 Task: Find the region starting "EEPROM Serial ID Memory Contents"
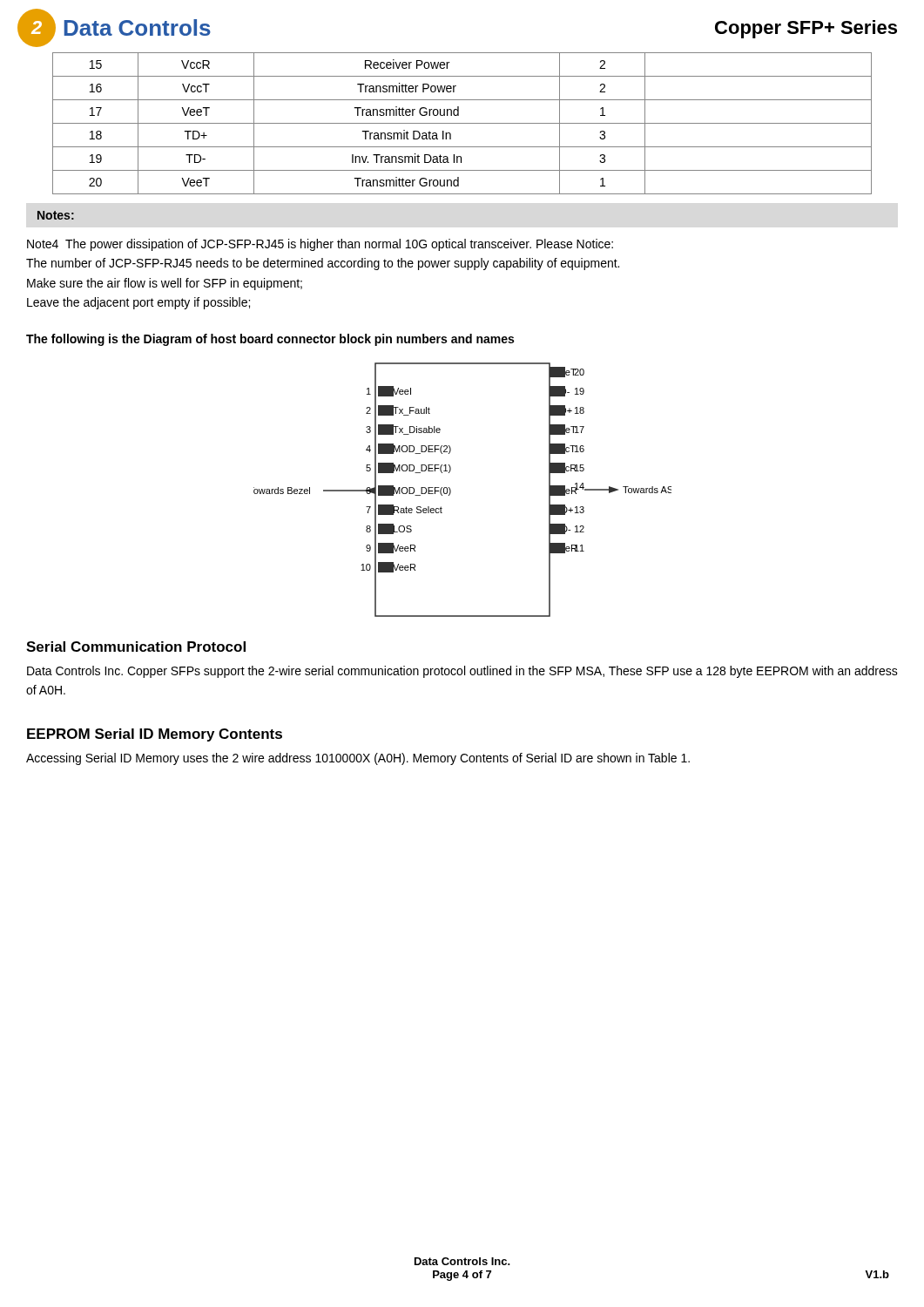154,734
